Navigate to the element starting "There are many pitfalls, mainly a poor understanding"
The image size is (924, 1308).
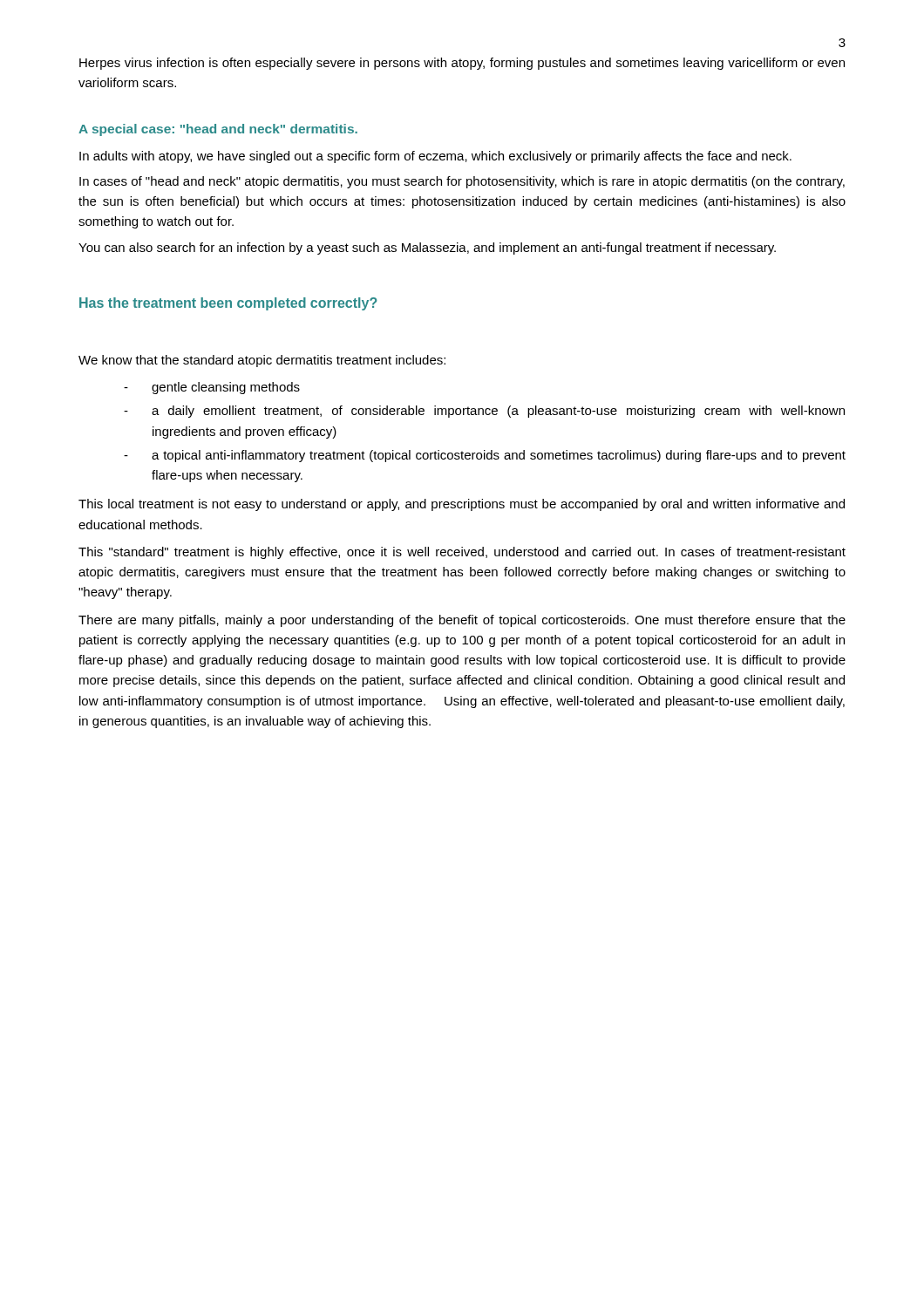[x=462, y=670]
